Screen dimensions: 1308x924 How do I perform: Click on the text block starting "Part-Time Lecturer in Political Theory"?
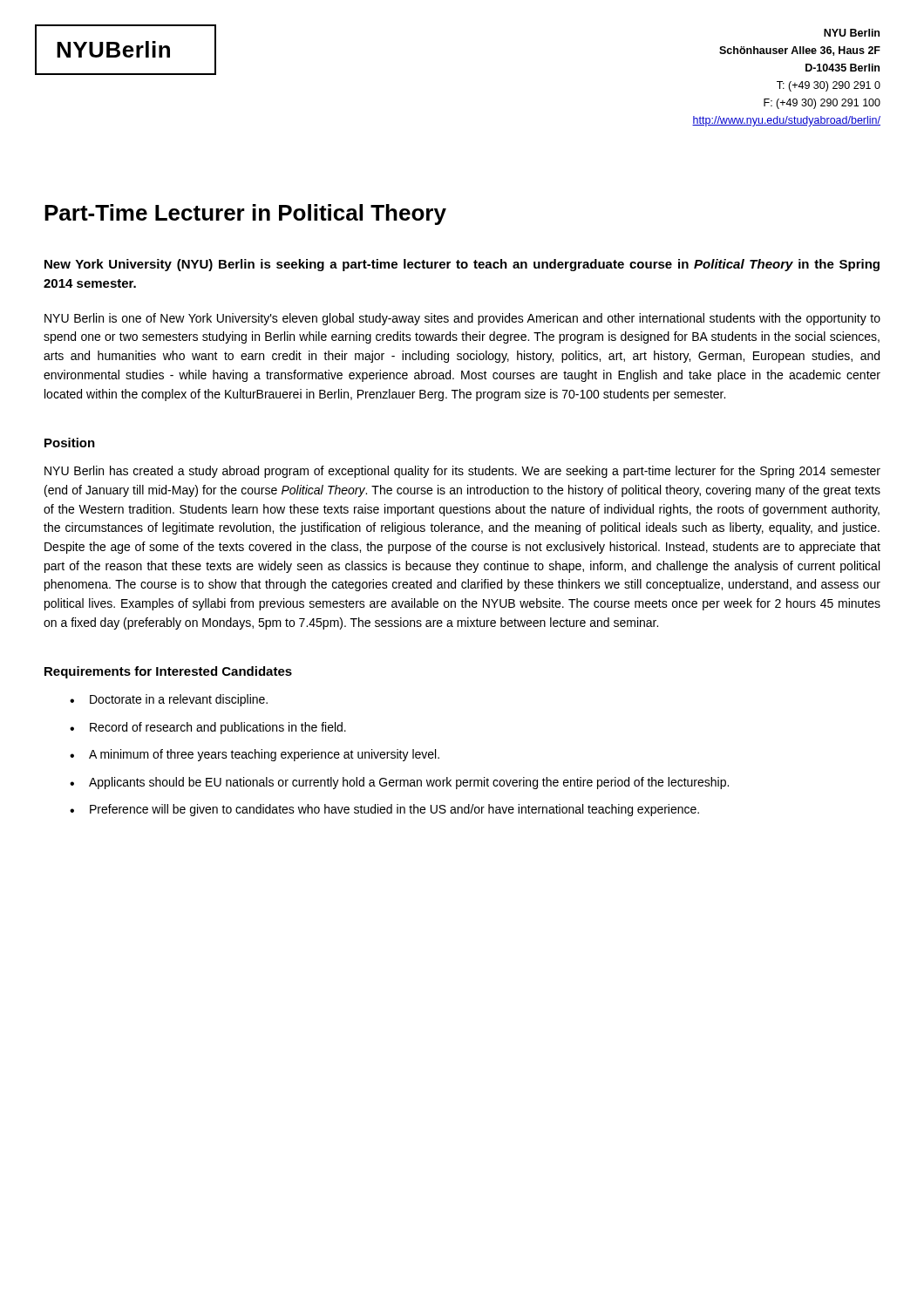click(x=245, y=213)
